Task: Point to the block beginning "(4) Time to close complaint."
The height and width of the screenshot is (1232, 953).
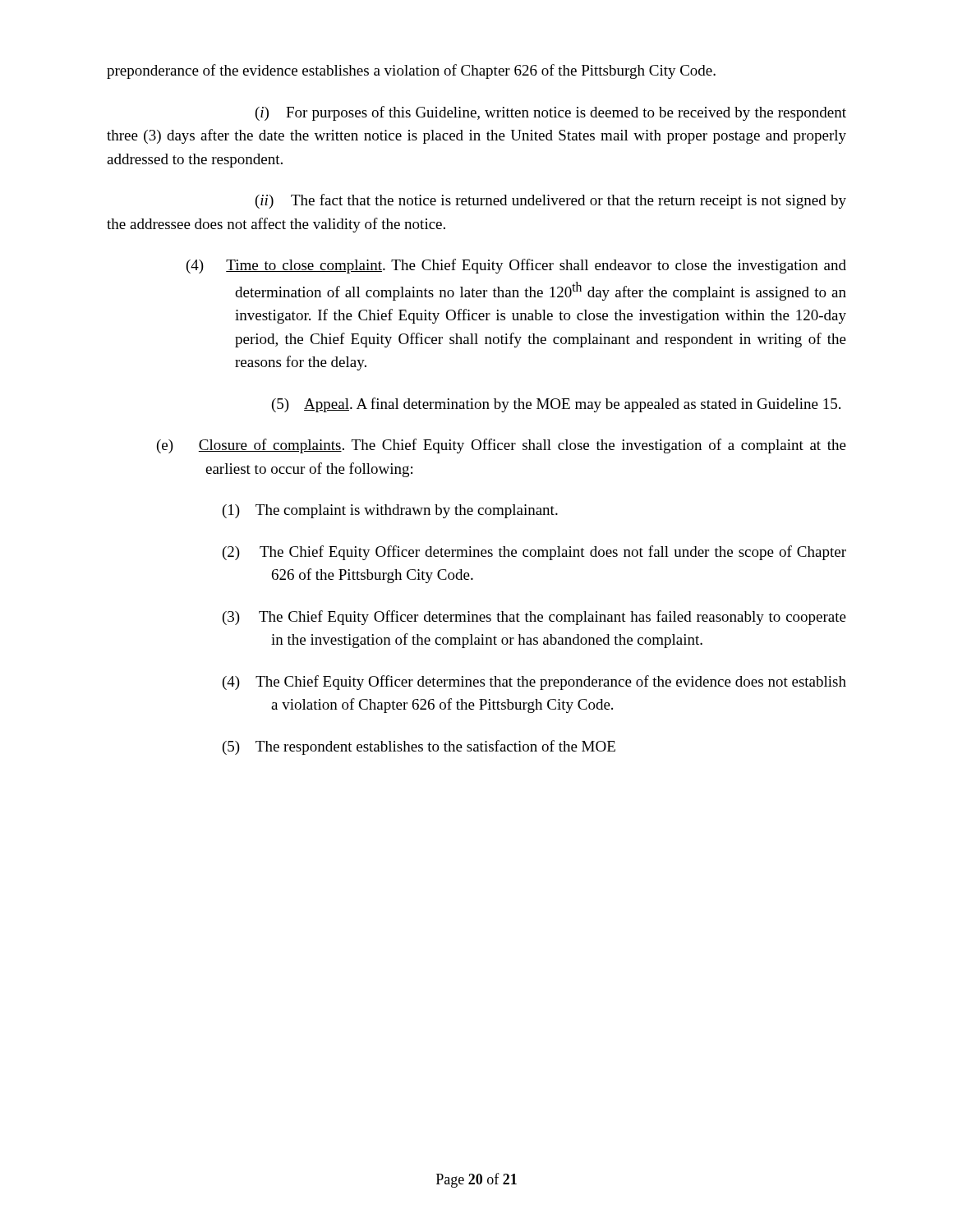Action: coord(516,313)
